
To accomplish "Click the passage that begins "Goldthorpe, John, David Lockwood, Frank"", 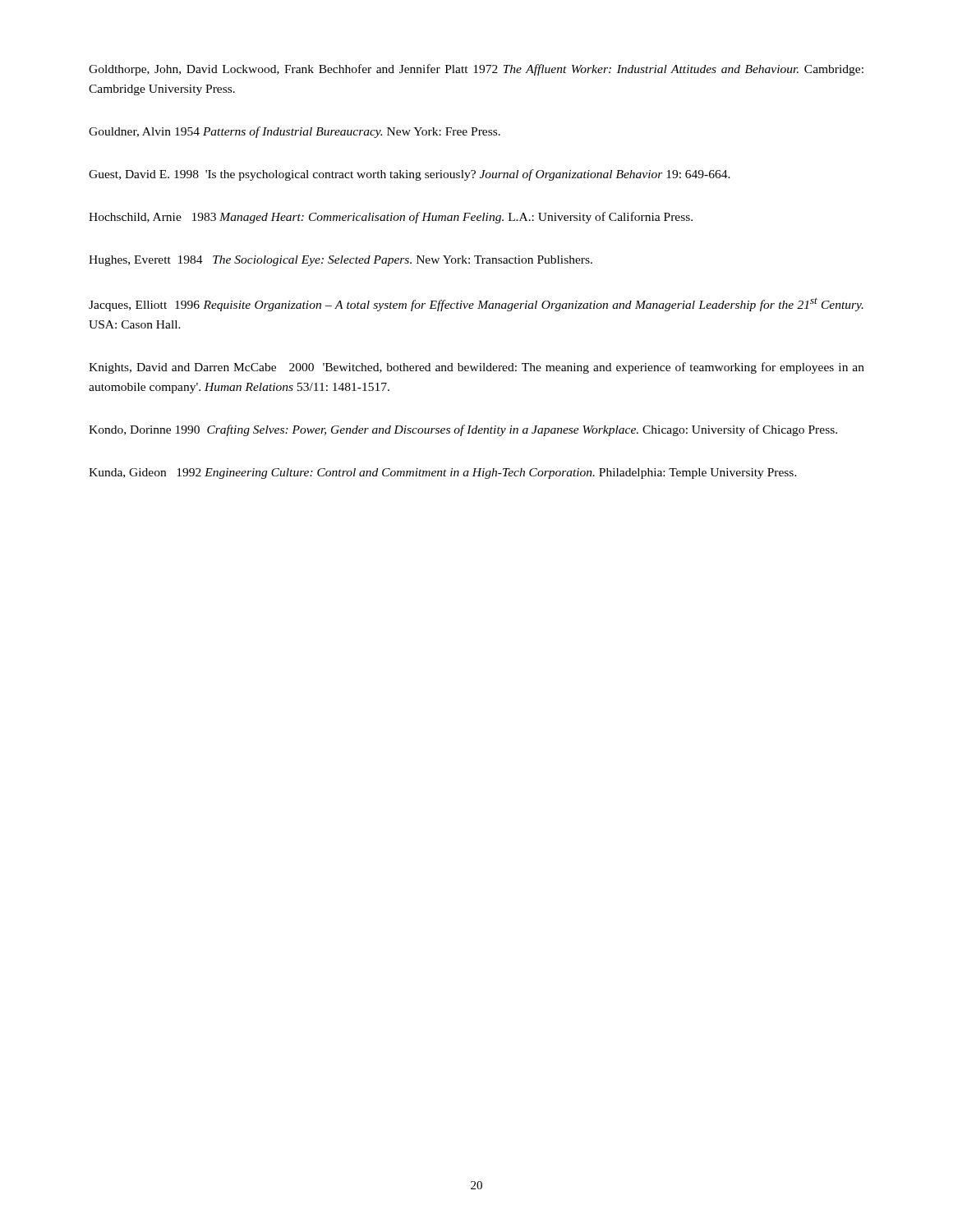I will click(476, 78).
